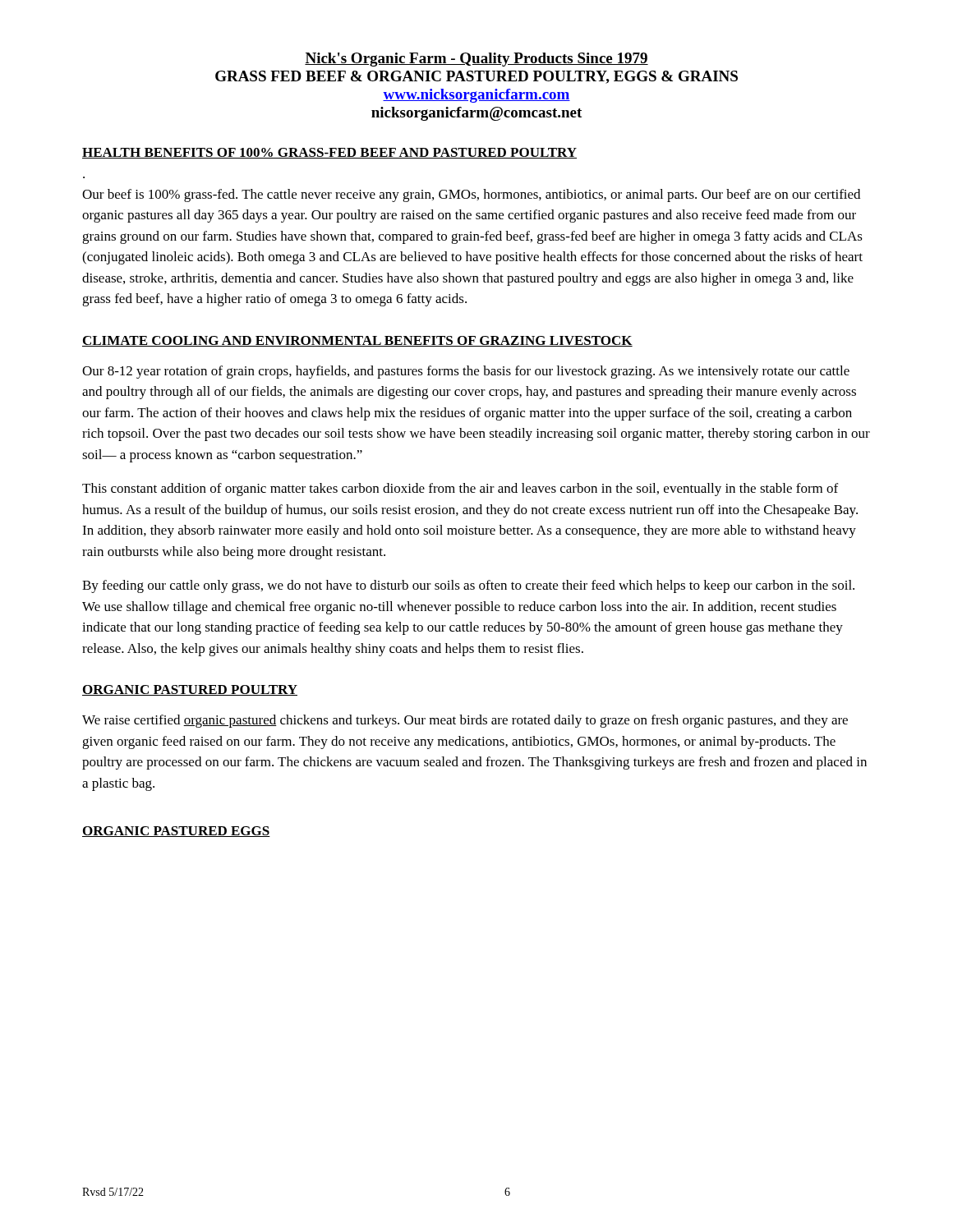Where does it say "ORGANIC PASTURED EGGS"?
The image size is (953, 1232).
[176, 831]
